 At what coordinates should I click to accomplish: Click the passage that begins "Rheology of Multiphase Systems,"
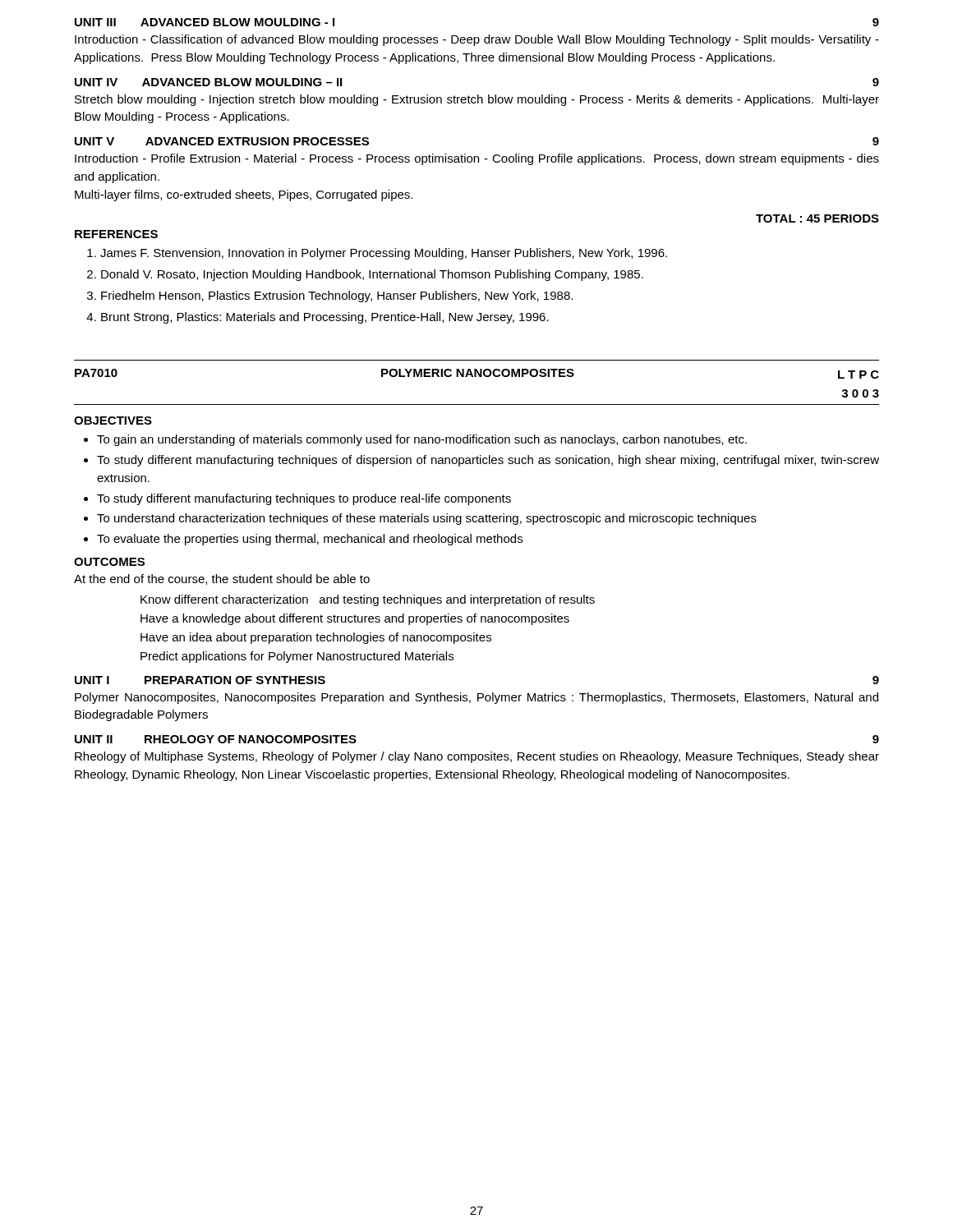click(x=476, y=765)
